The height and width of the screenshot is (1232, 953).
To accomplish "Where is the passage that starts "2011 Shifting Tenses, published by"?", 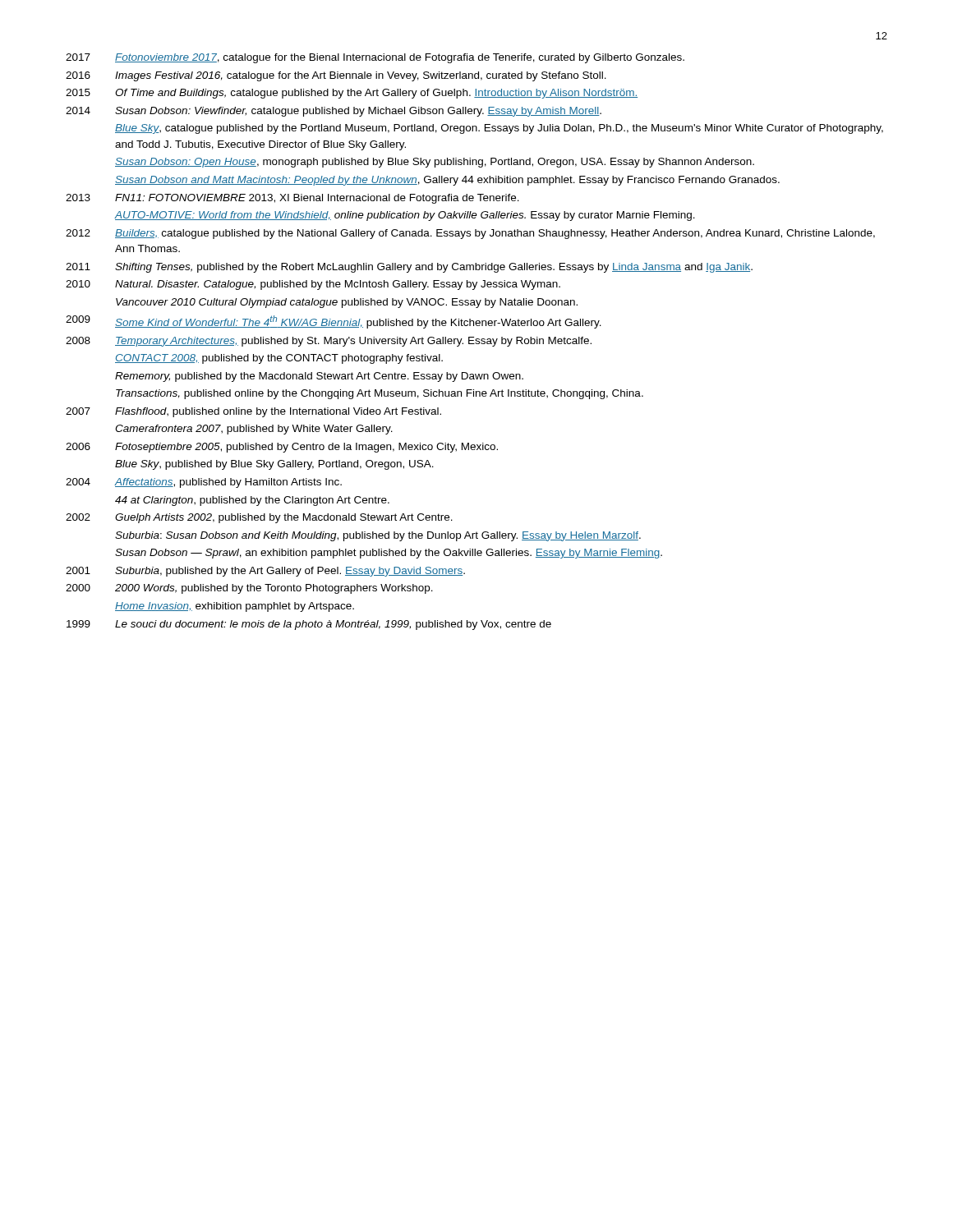I will pyautogui.click(x=476, y=267).
